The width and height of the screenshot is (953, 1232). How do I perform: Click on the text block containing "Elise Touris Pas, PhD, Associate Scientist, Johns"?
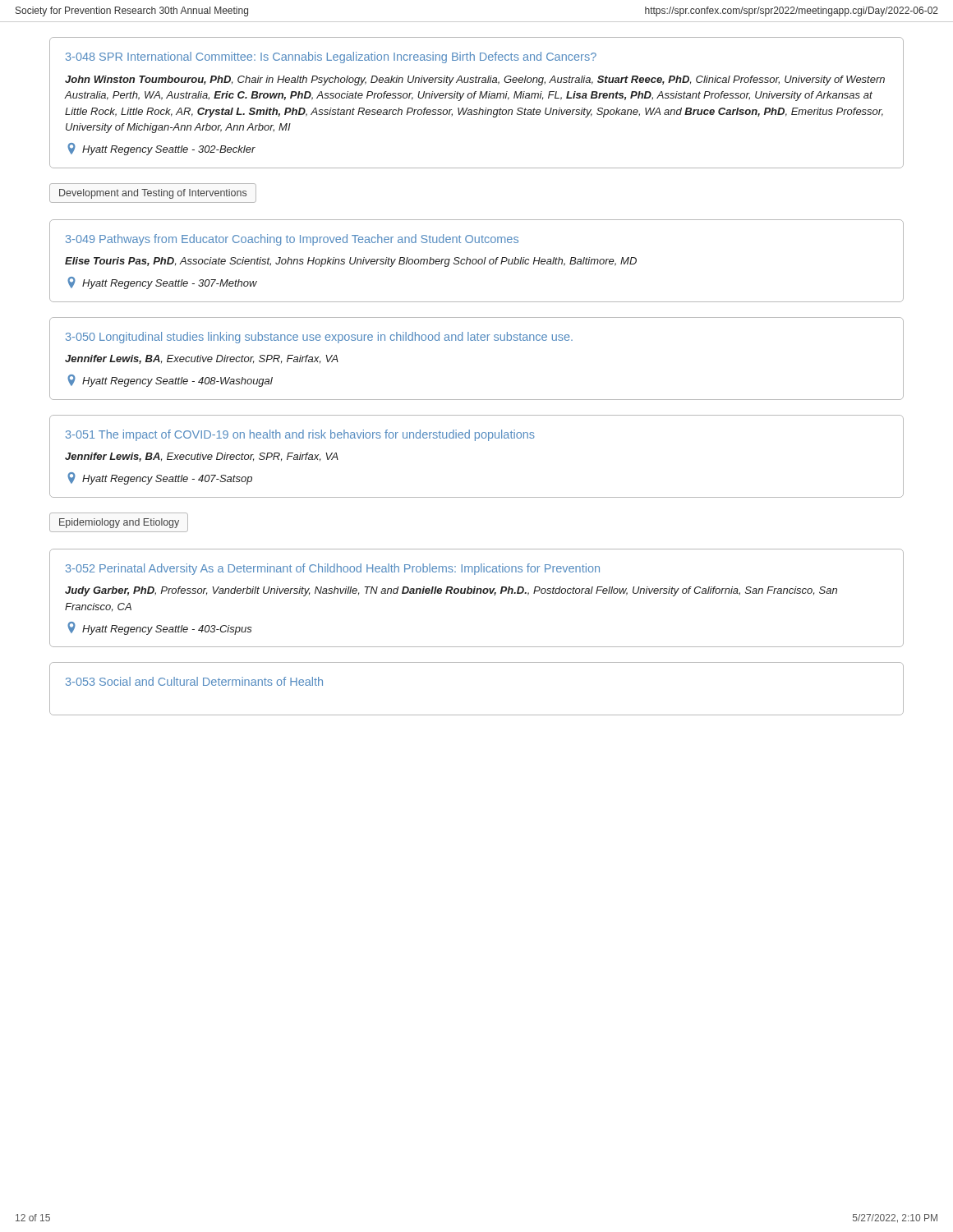(x=351, y=261)
